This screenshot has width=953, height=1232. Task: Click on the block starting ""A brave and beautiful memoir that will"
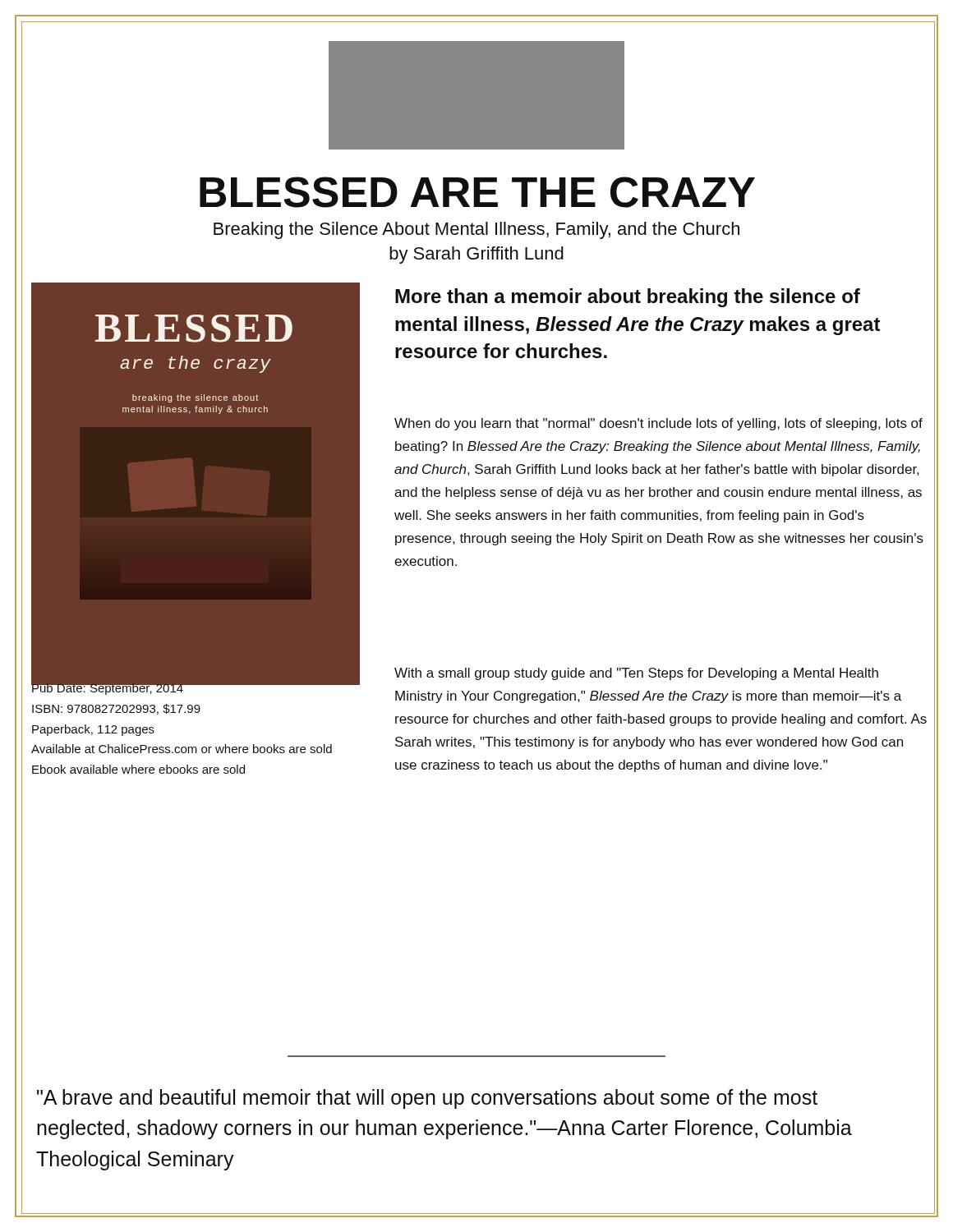point(444,1128)
